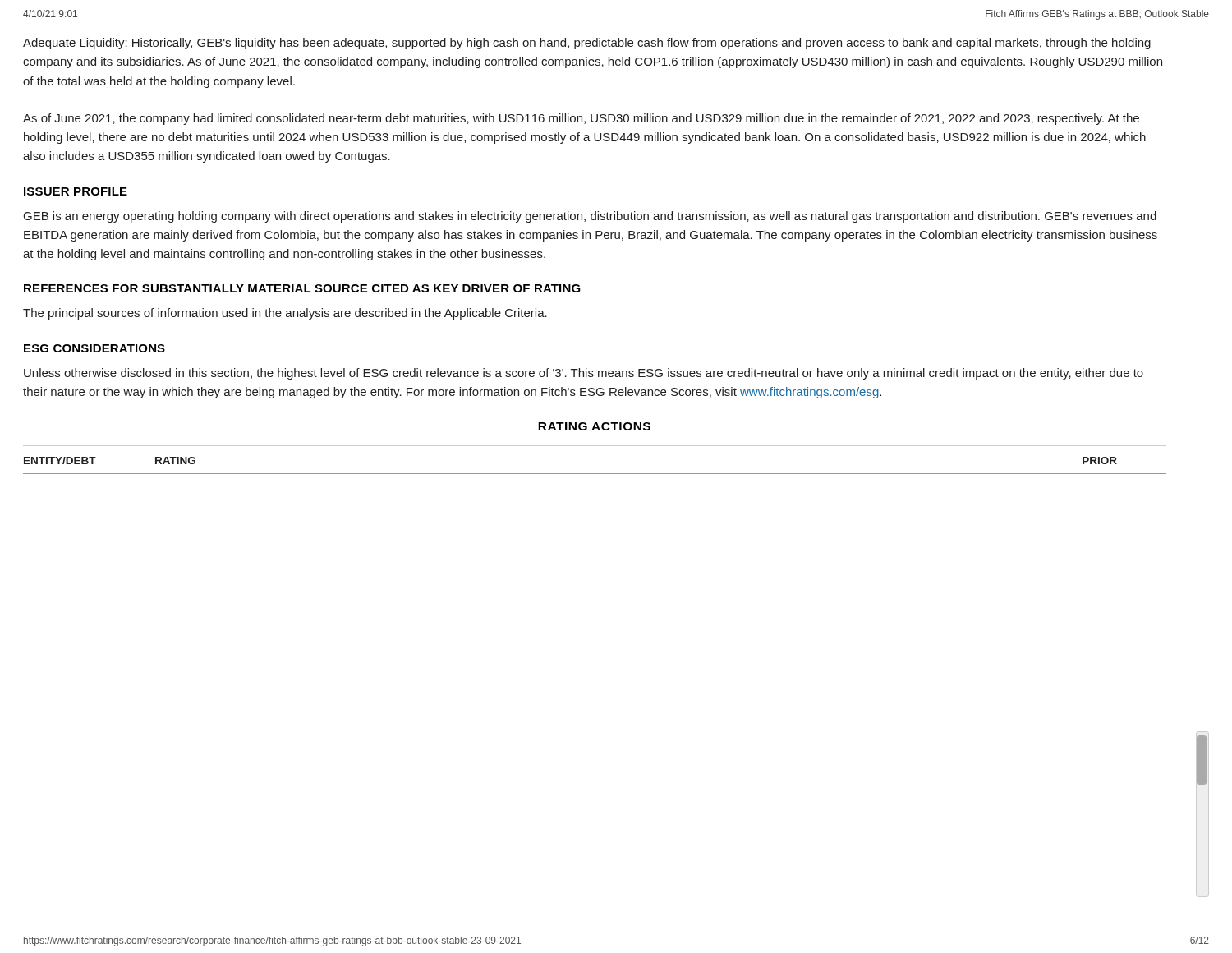
Task: Navigate to the region starting "GEB is an energy operating"
Action: [590, 234]
